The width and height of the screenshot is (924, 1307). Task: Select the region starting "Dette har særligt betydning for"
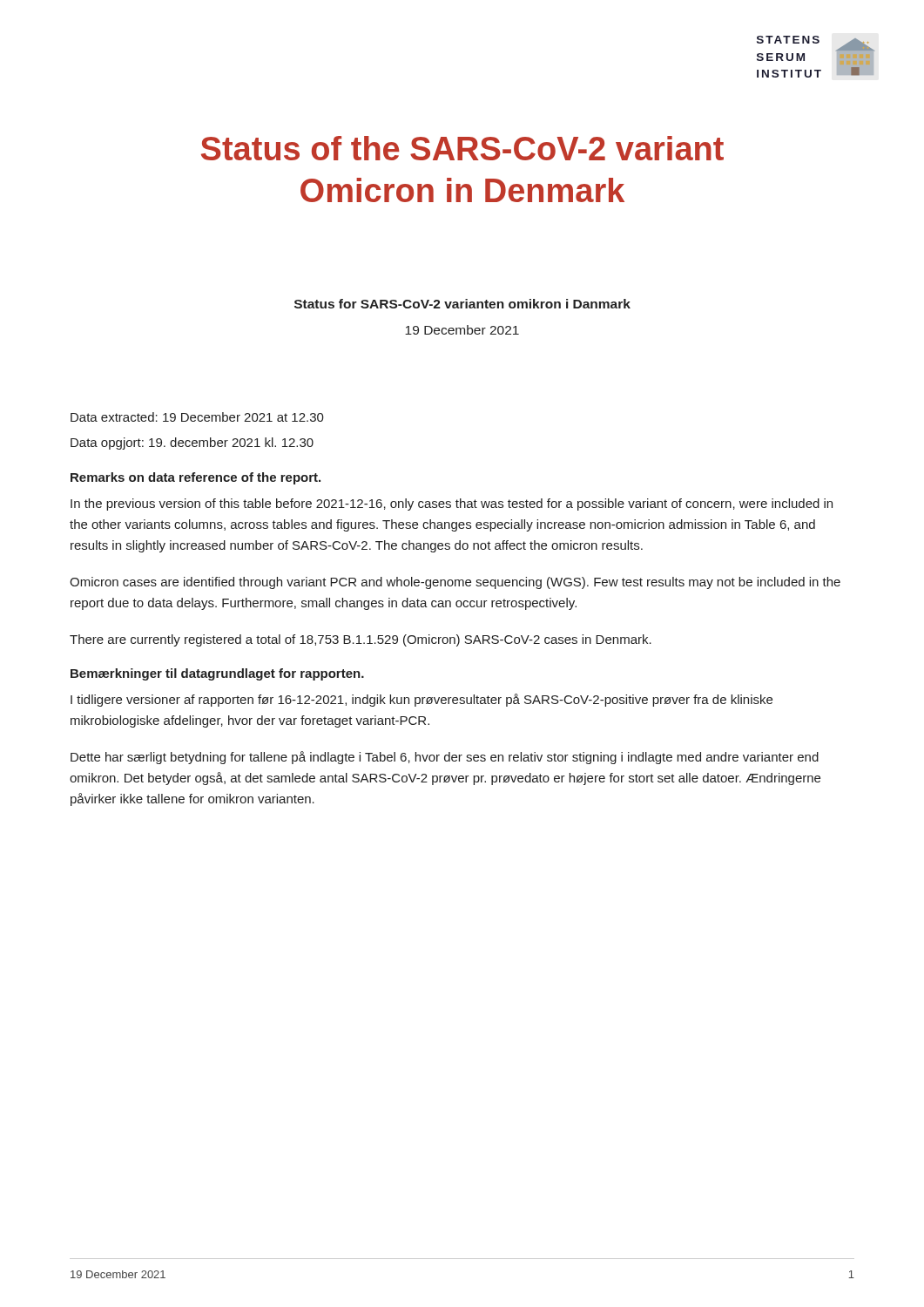coord(445,778)
